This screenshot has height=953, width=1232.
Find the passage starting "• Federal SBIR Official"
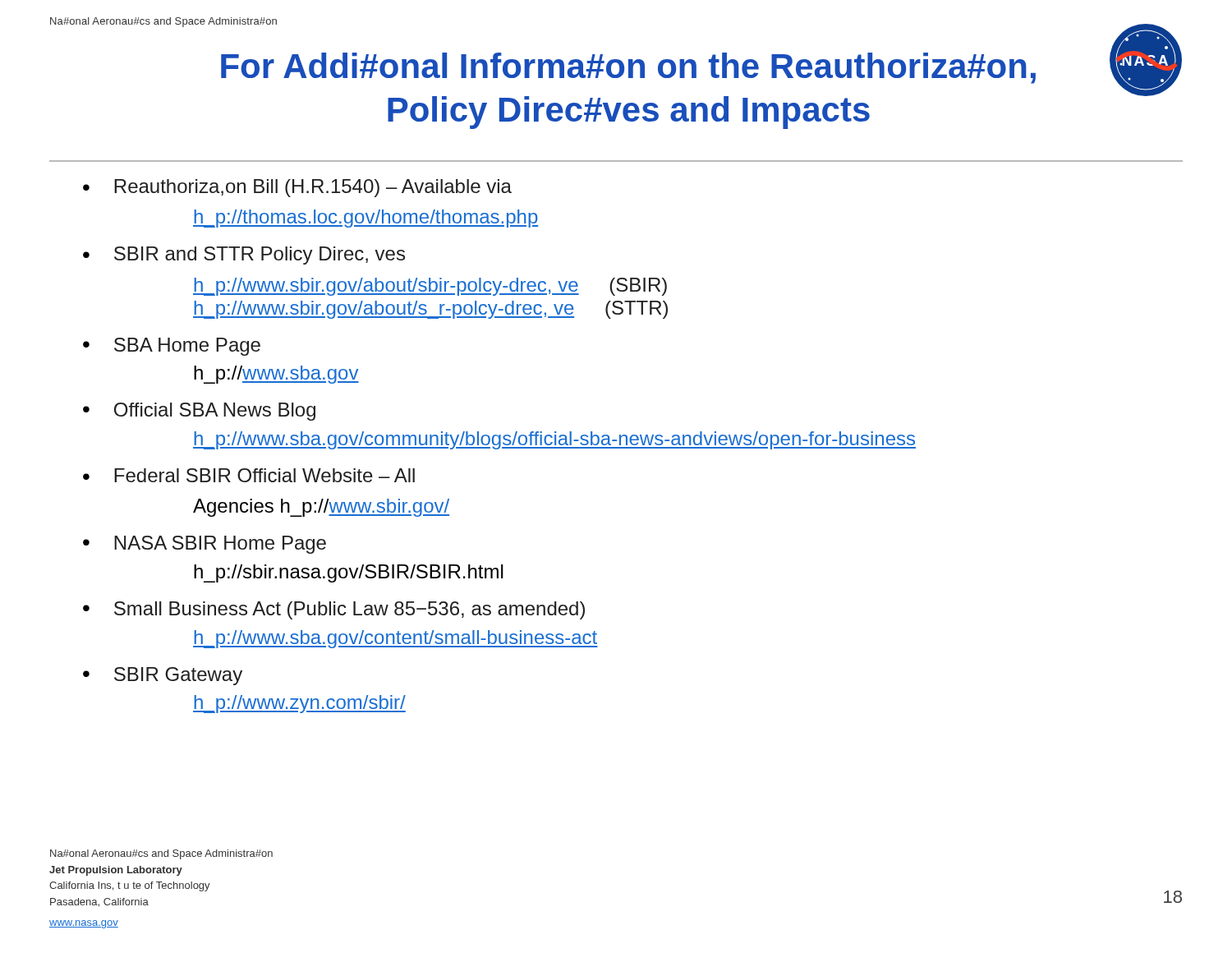(x=249, y=477)
